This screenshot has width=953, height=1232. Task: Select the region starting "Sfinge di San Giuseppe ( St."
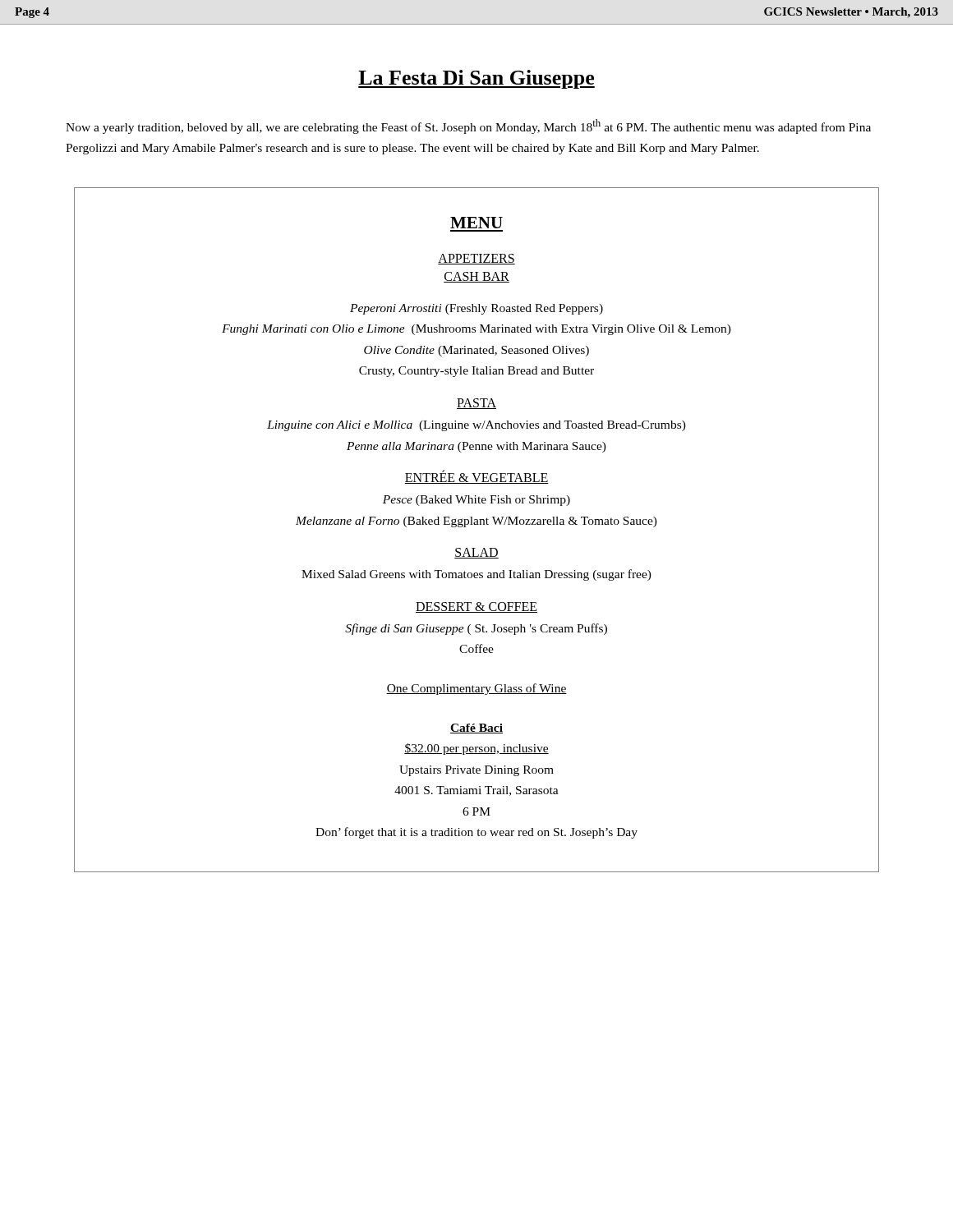[x=476, y=638]
